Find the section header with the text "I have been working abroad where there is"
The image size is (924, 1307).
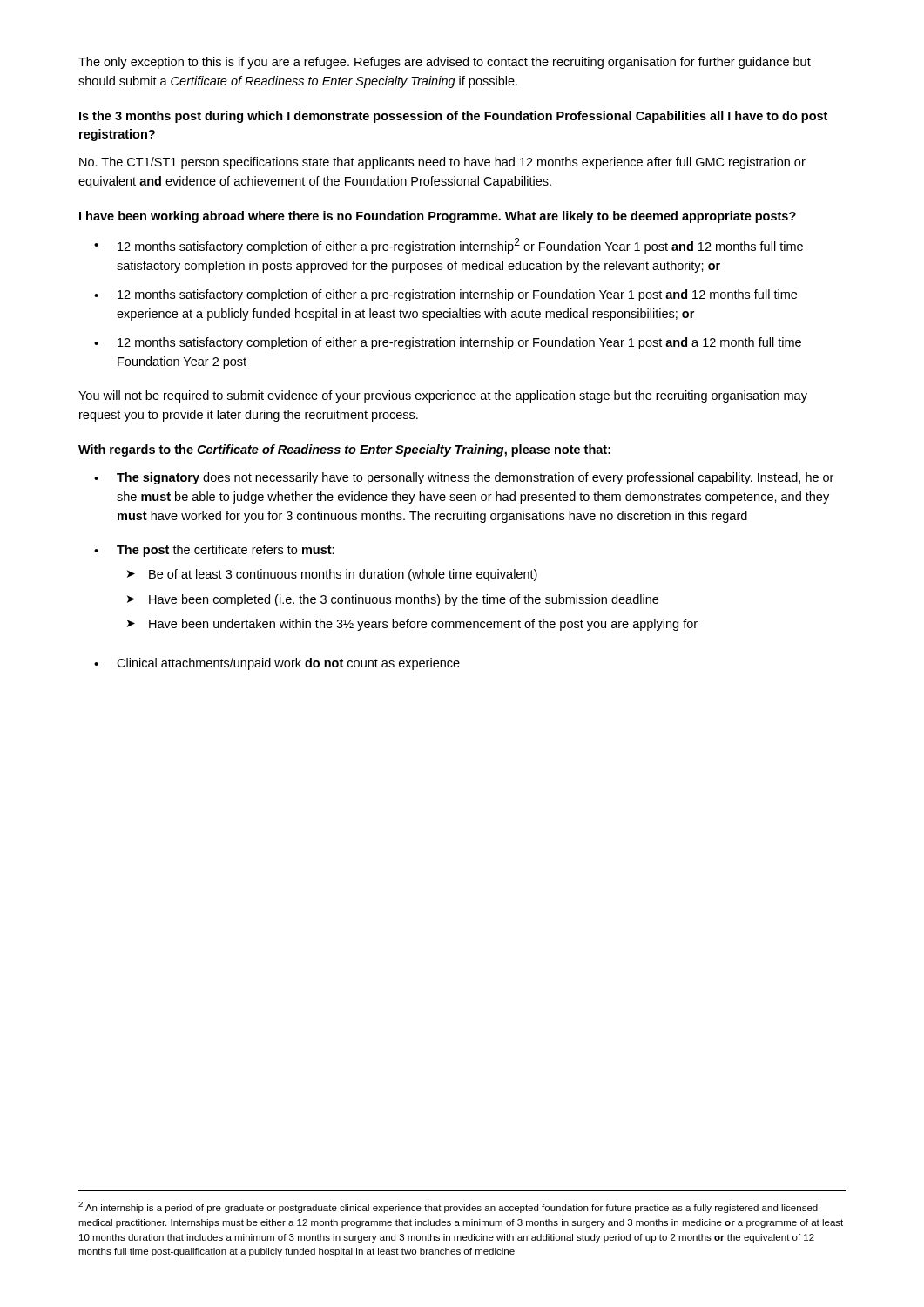[437, 216]
